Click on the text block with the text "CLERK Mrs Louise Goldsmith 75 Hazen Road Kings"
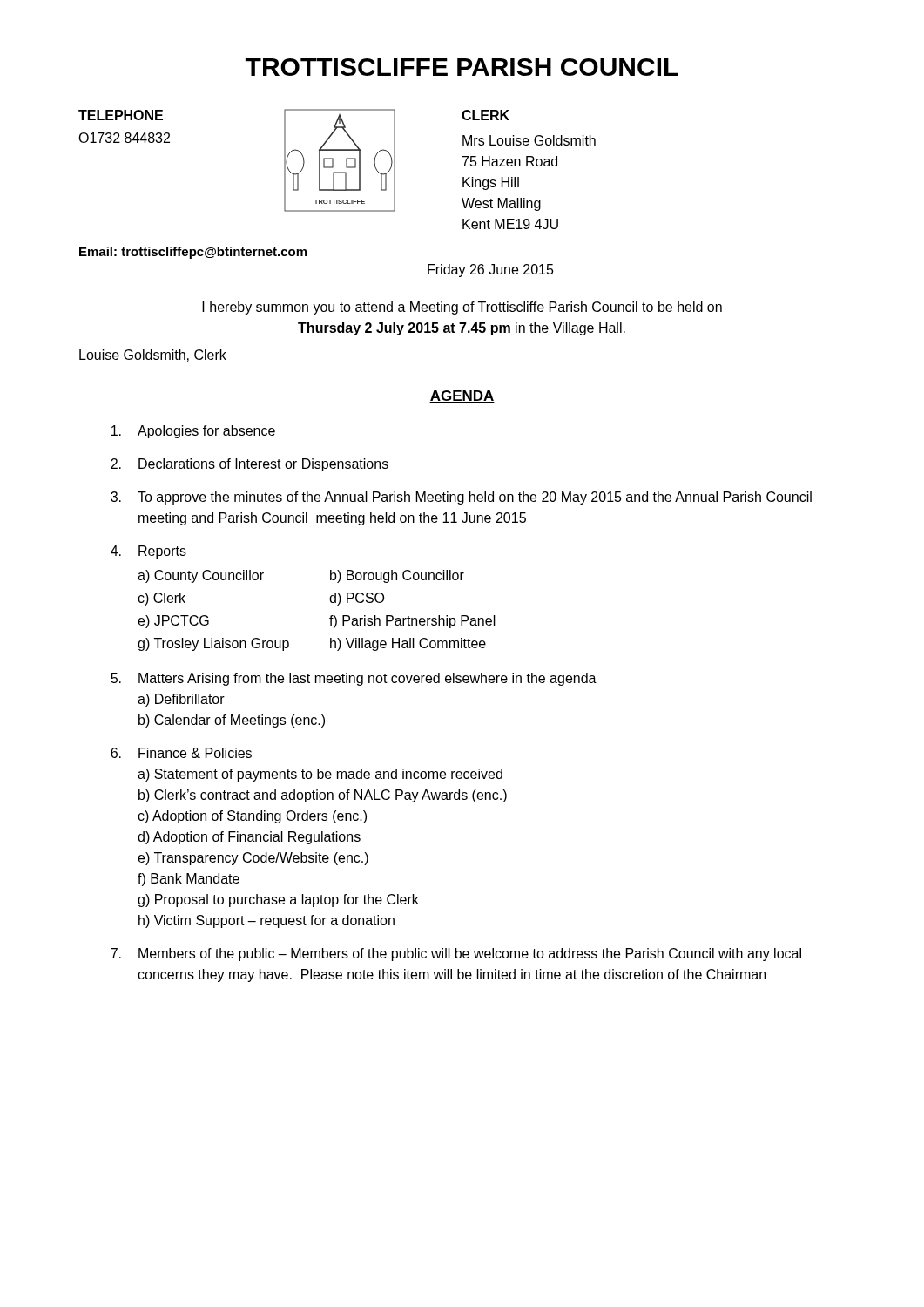The width and height of the screenshot is (924, 1307). coord(486,115)
